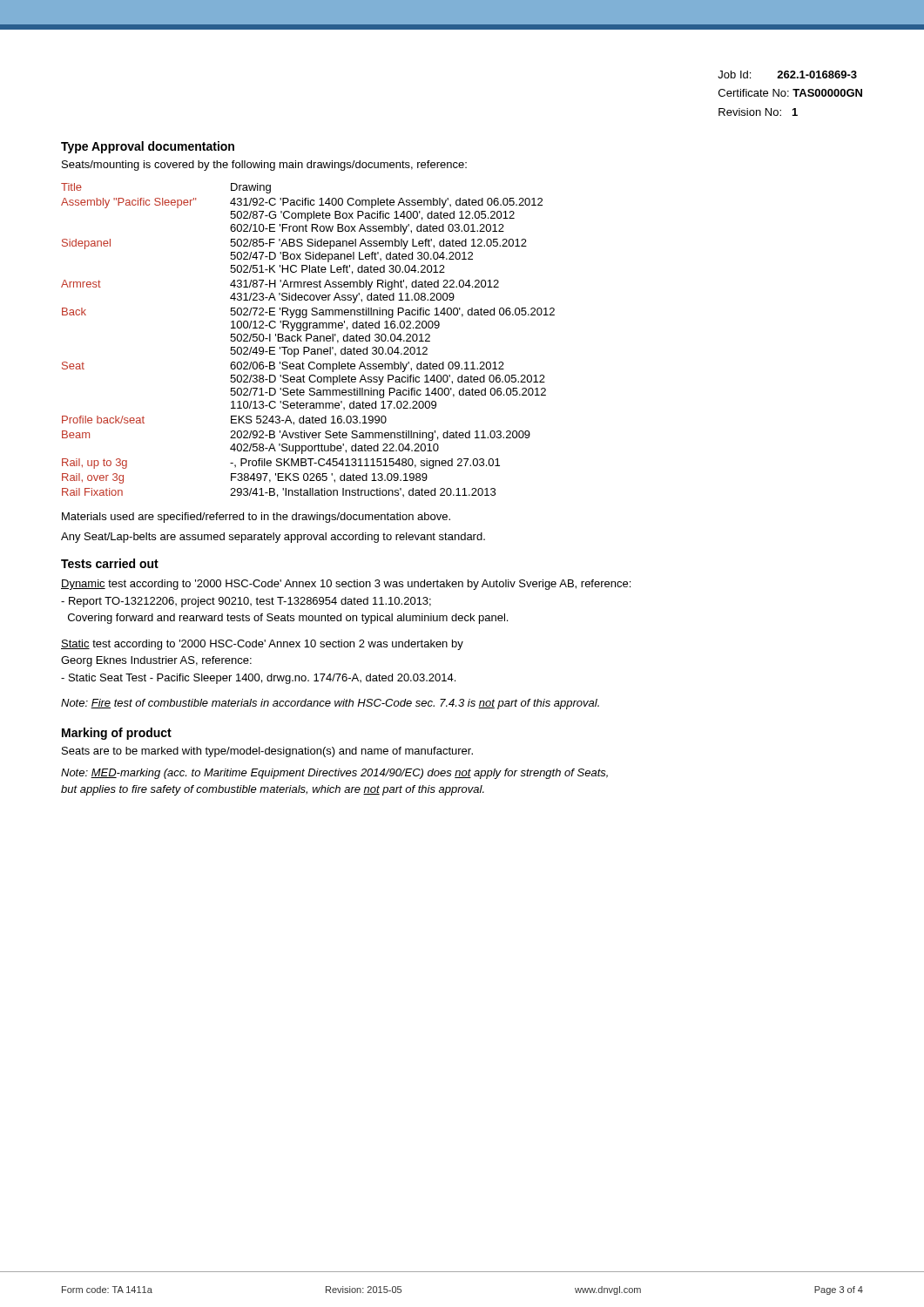Click on the text block that says "Note: Fire test of"
This screenshot has width=924, height=1307.
pyautogui.click(x=331, y=703)
